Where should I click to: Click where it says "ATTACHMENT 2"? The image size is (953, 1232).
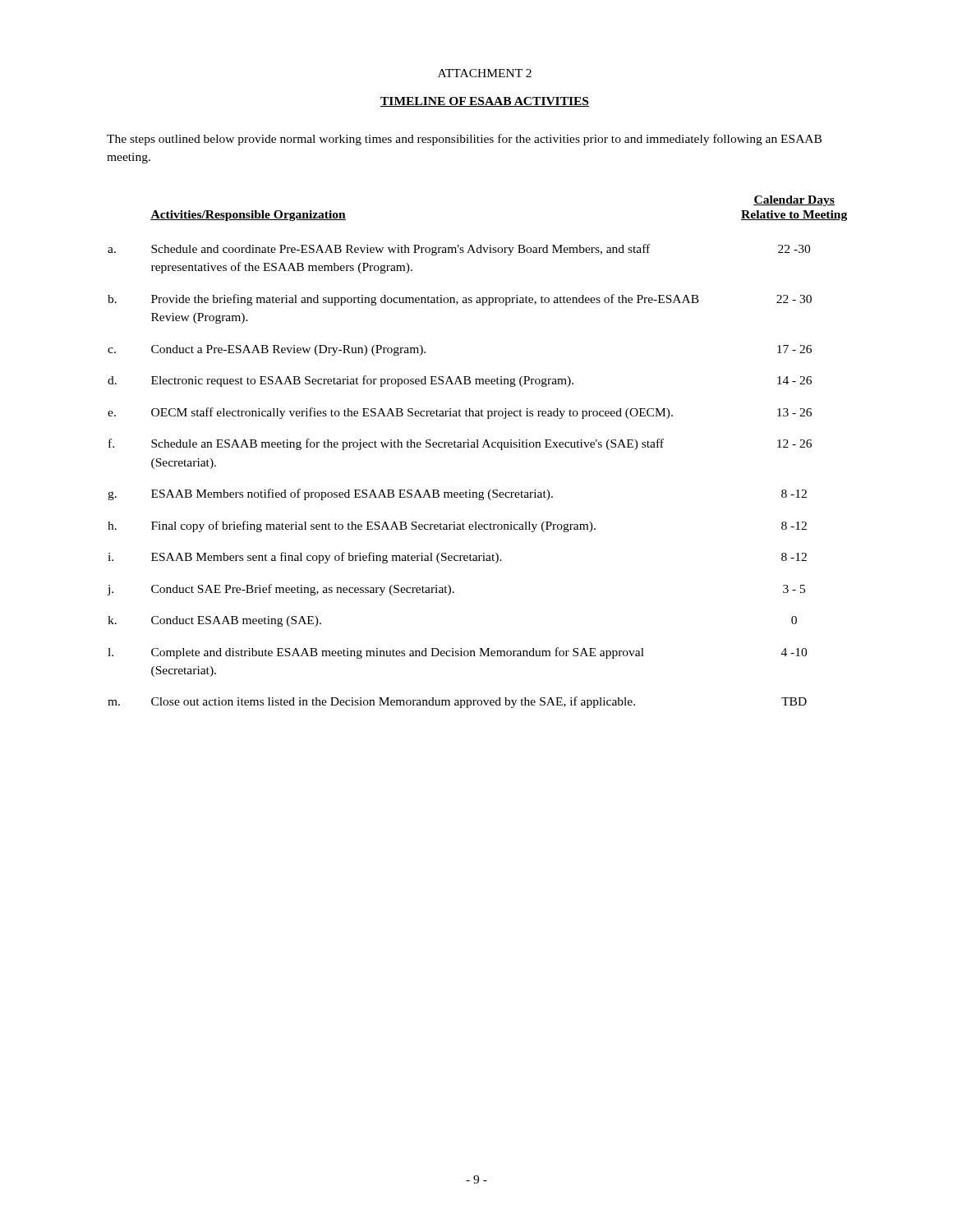pyautogui.click(x=485, y=73)
